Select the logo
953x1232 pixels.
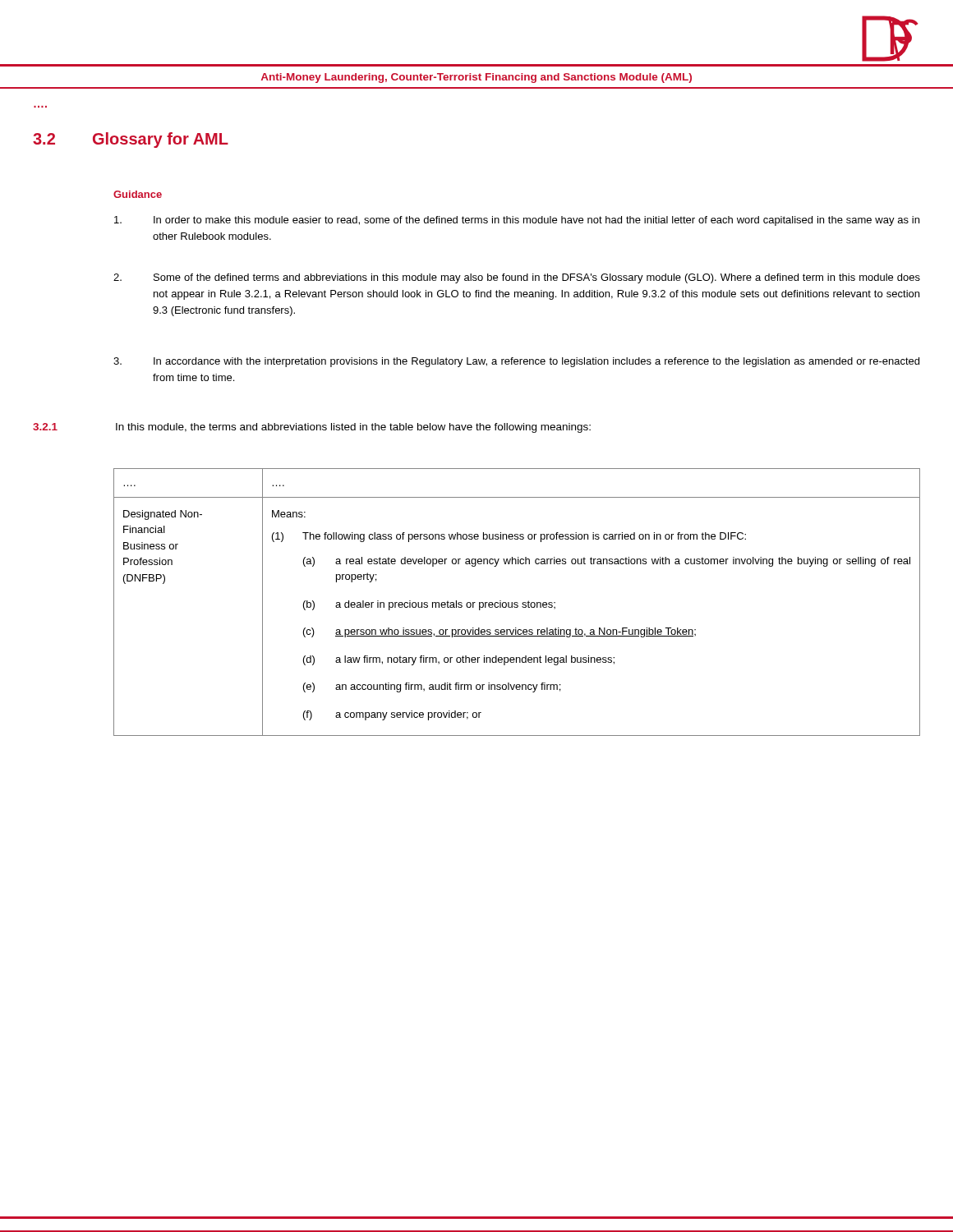(x=891, y=40)
